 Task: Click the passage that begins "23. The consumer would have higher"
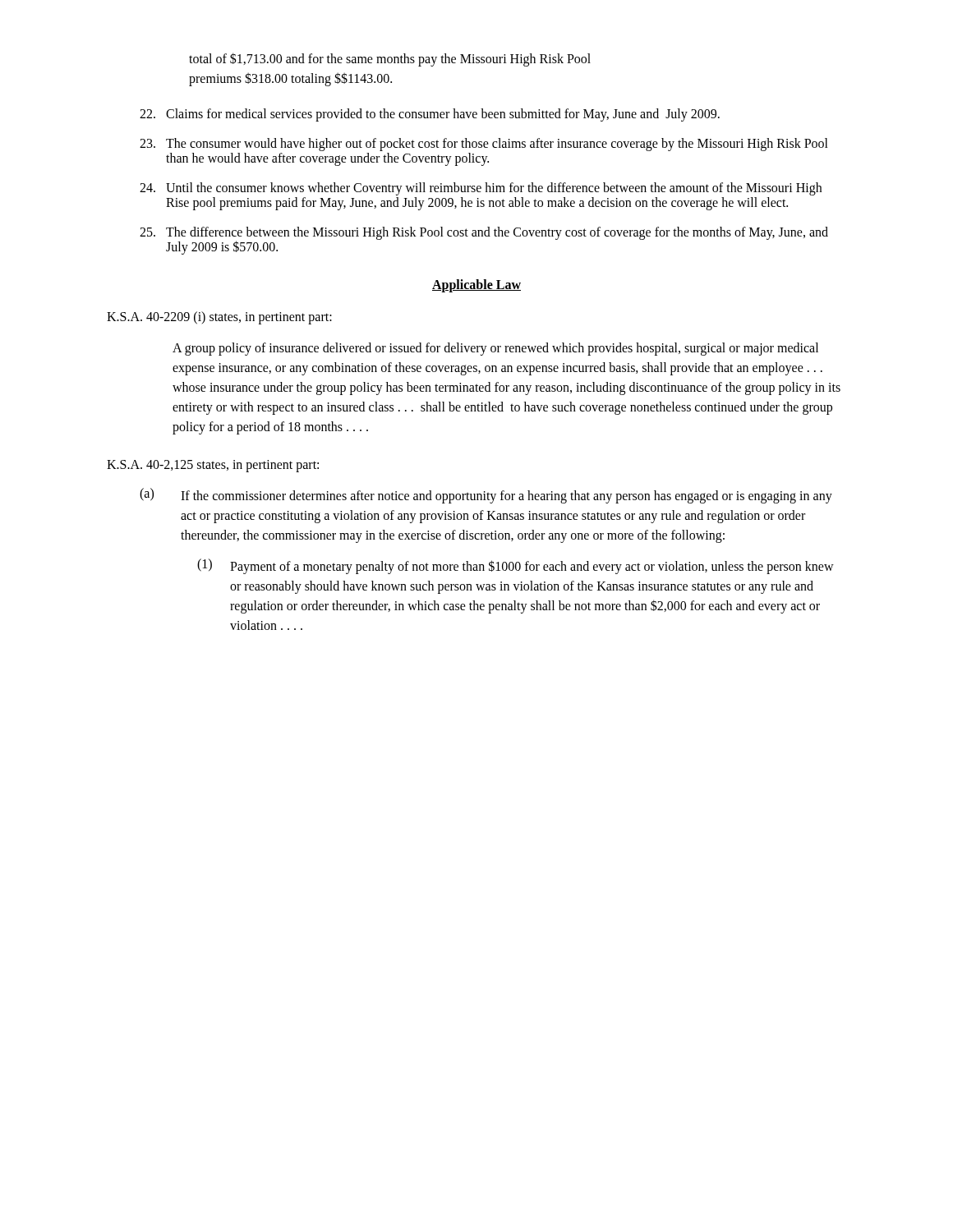point(476,151)
